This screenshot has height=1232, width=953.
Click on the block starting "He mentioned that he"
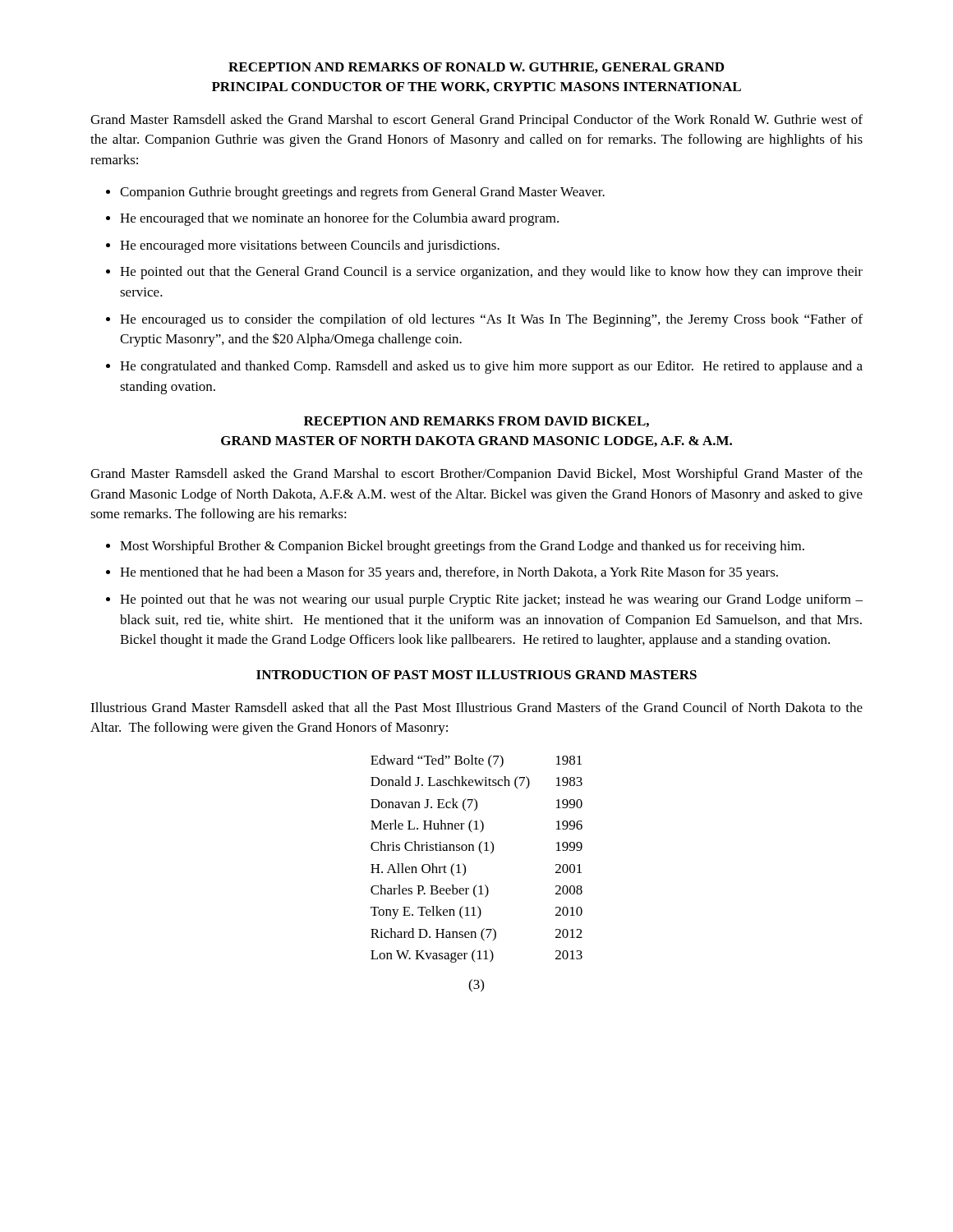click(449, 572)
